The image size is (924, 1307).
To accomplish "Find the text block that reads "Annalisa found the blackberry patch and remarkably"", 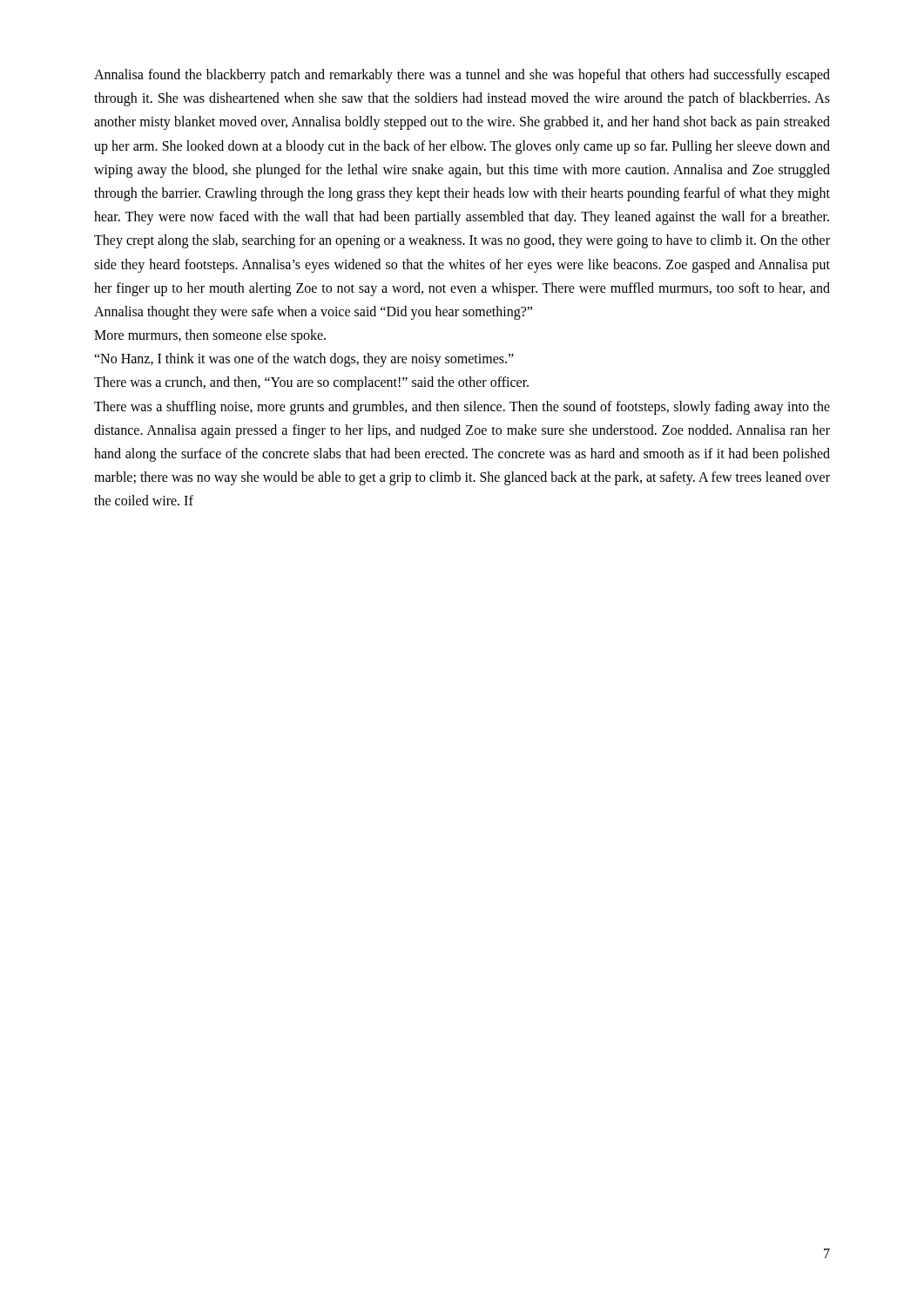I will click(462, 193).
